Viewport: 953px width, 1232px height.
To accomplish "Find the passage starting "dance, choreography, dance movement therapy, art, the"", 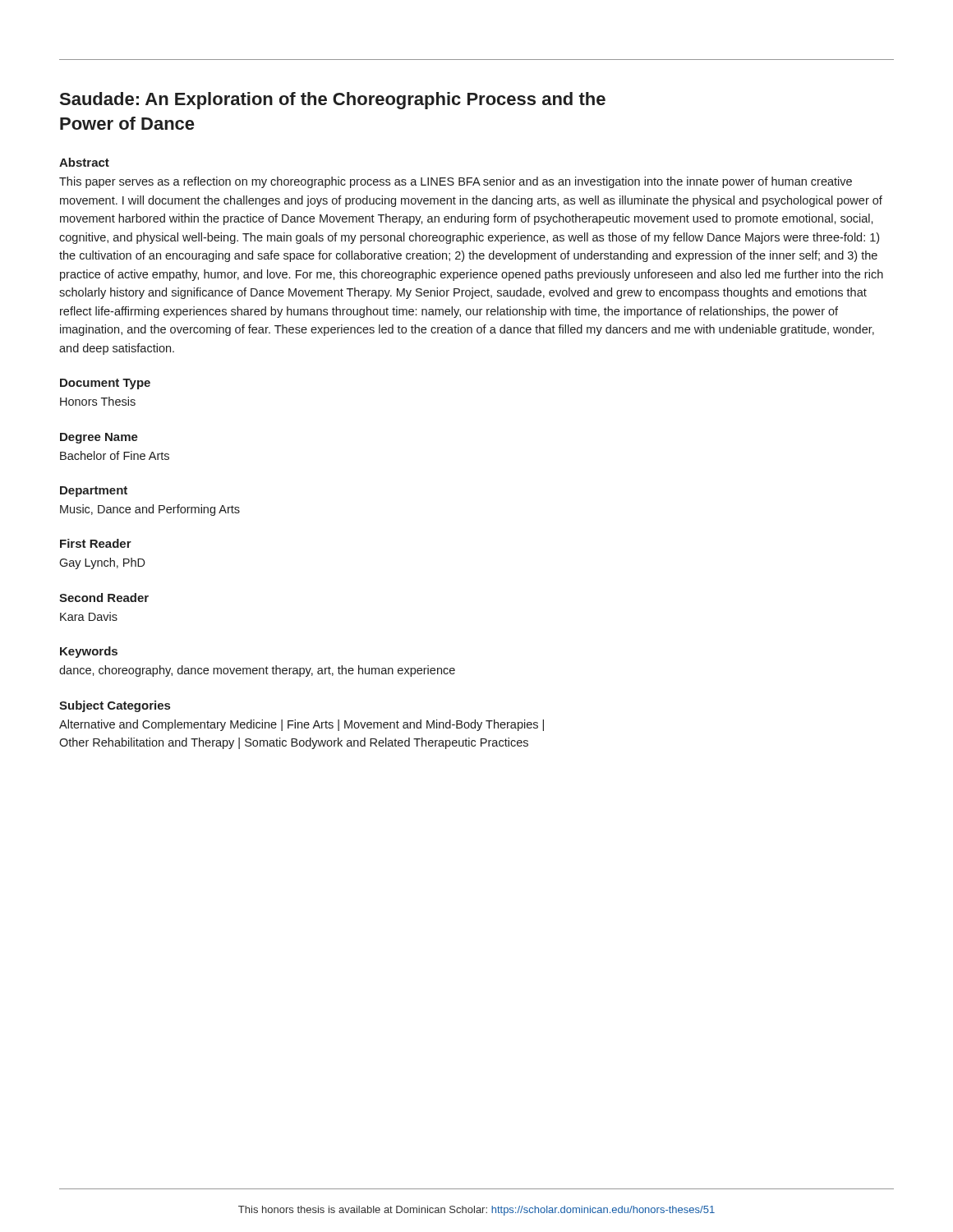I will pyautogui.click(x=257, y=671).
